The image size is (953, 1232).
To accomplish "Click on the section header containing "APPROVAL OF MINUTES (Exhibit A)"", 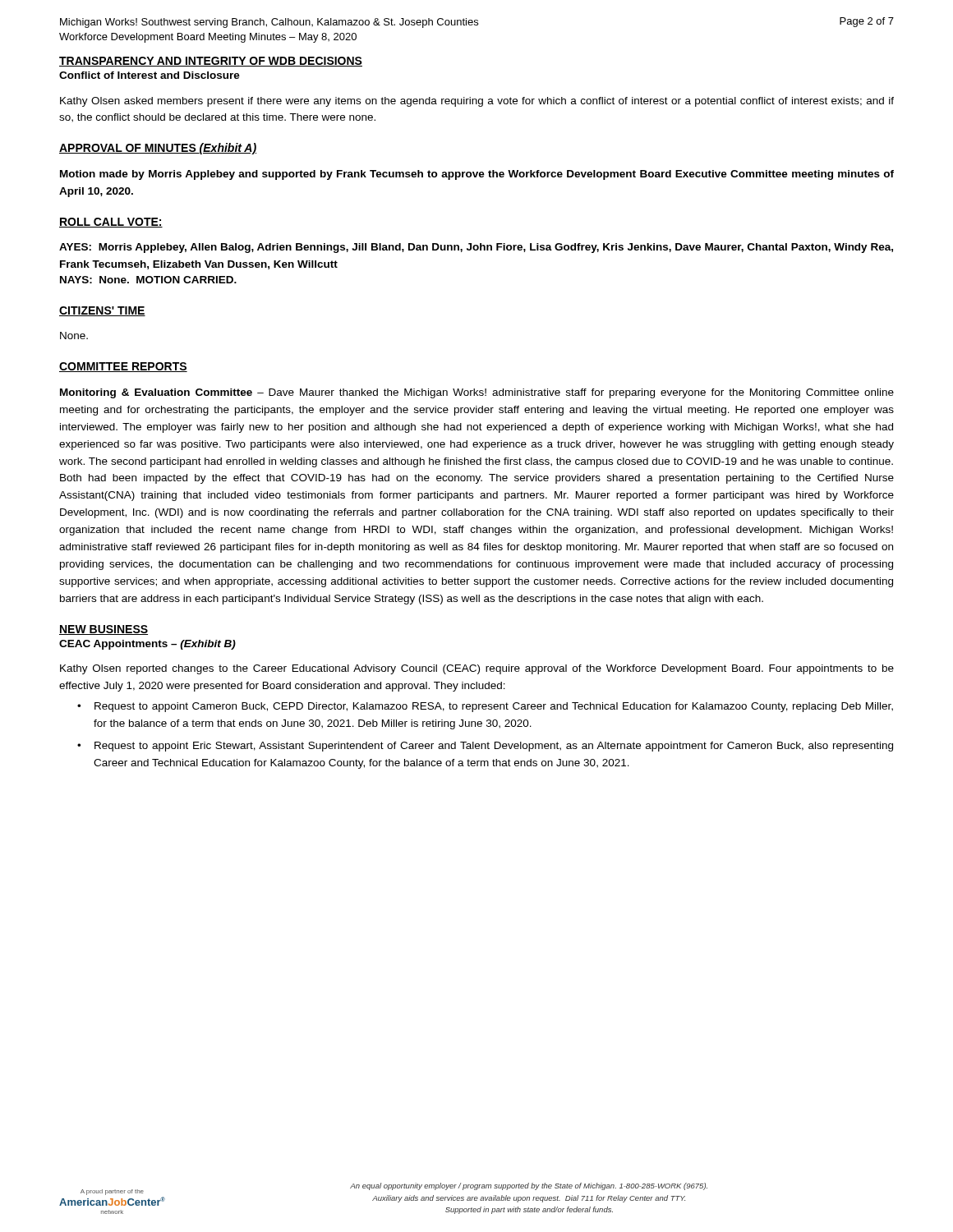I will 158,149.
